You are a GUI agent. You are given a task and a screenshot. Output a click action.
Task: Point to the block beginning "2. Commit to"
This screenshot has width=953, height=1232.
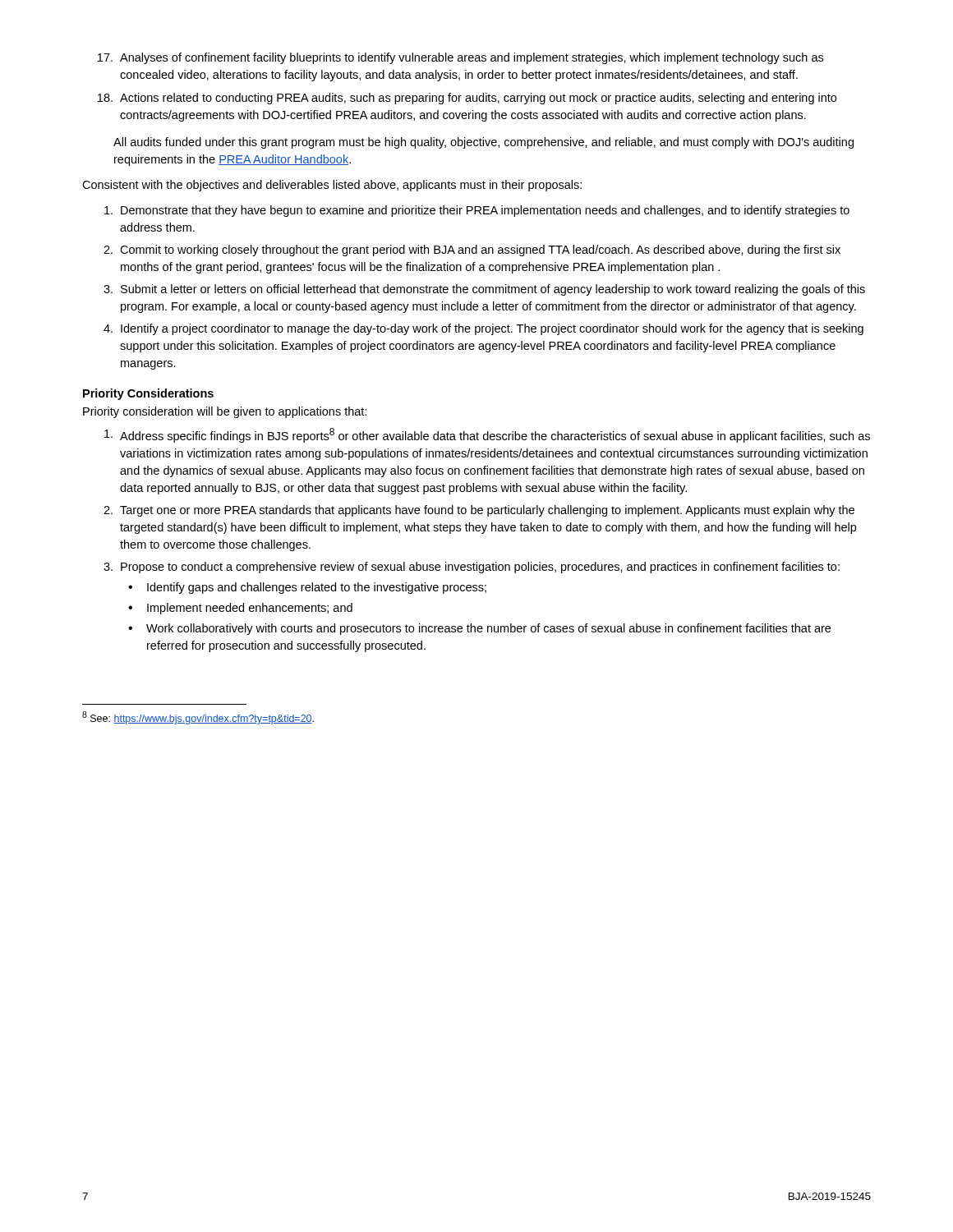point(476,259)
